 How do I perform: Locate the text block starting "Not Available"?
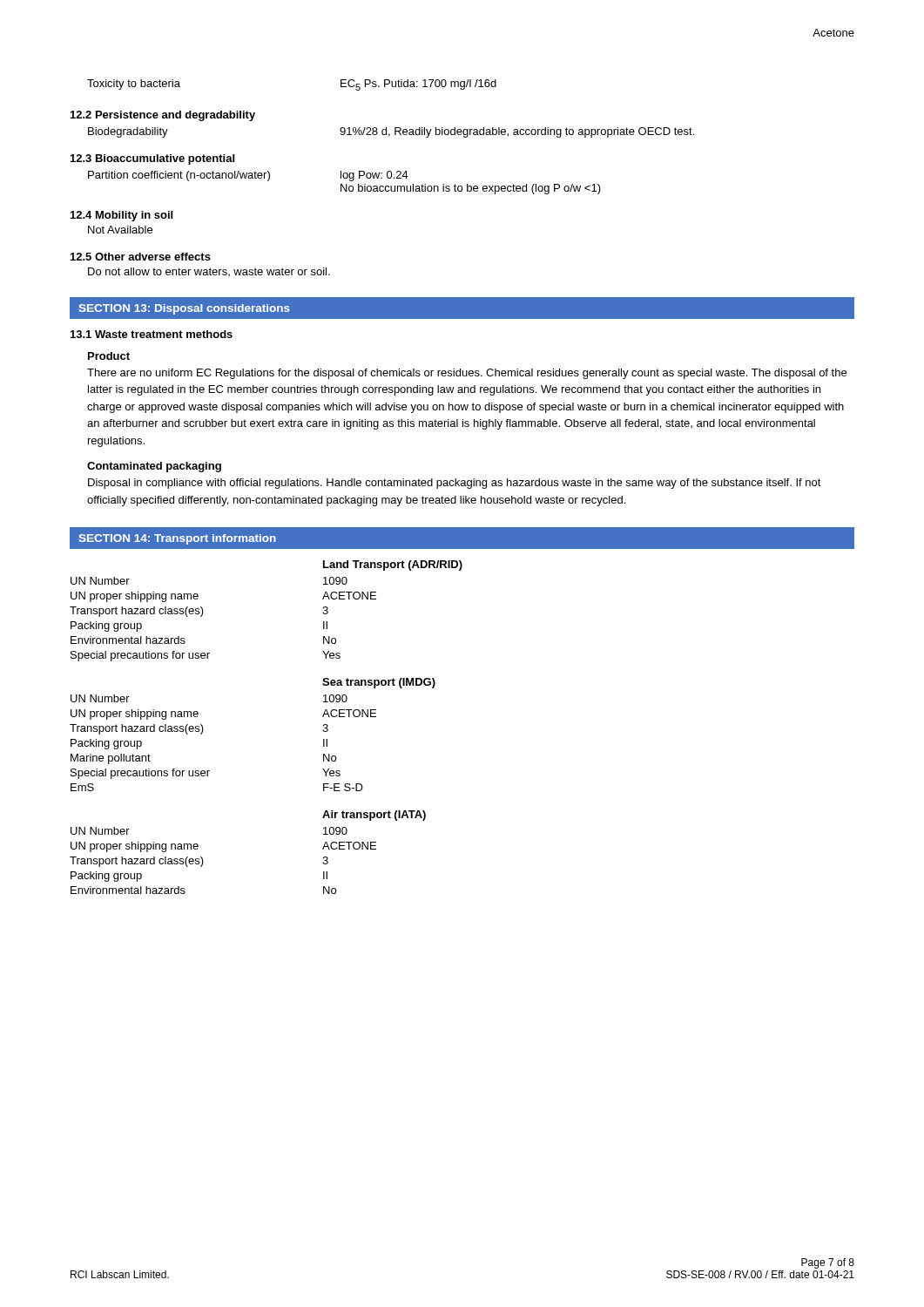(x=120, y=229)
